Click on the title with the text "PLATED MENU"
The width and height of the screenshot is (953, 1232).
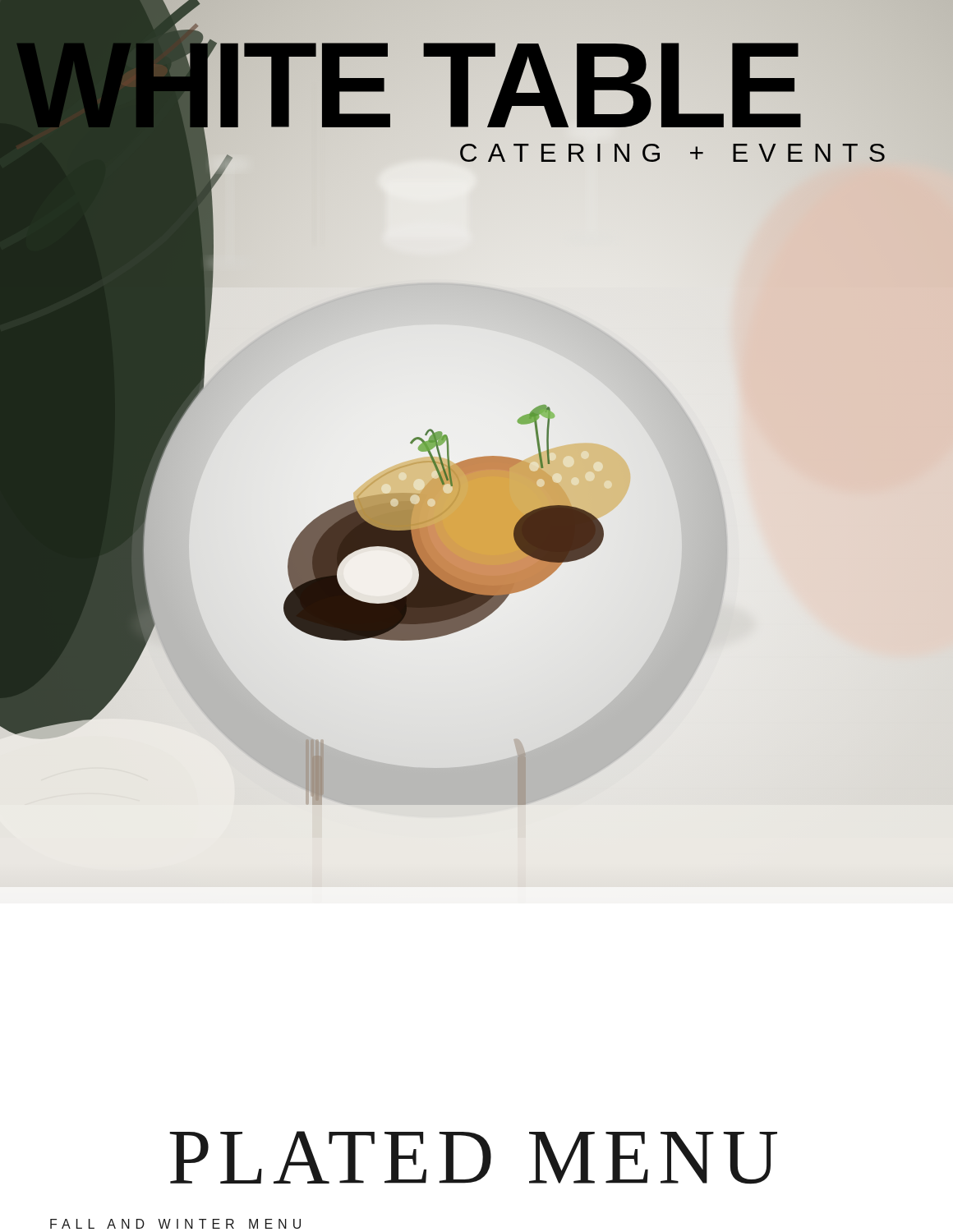[x=476, y=1157]
